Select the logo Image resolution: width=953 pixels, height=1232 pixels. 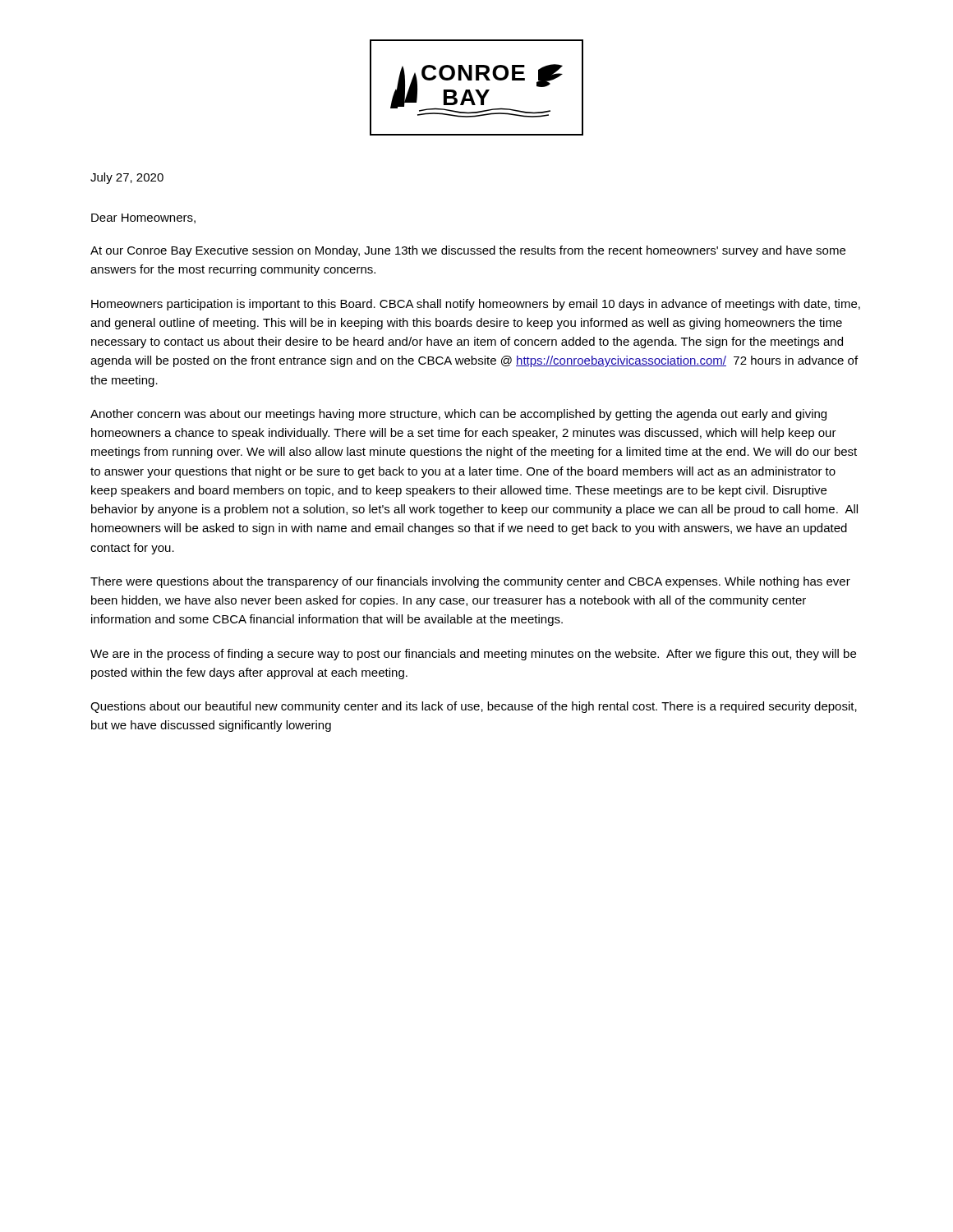476,72
